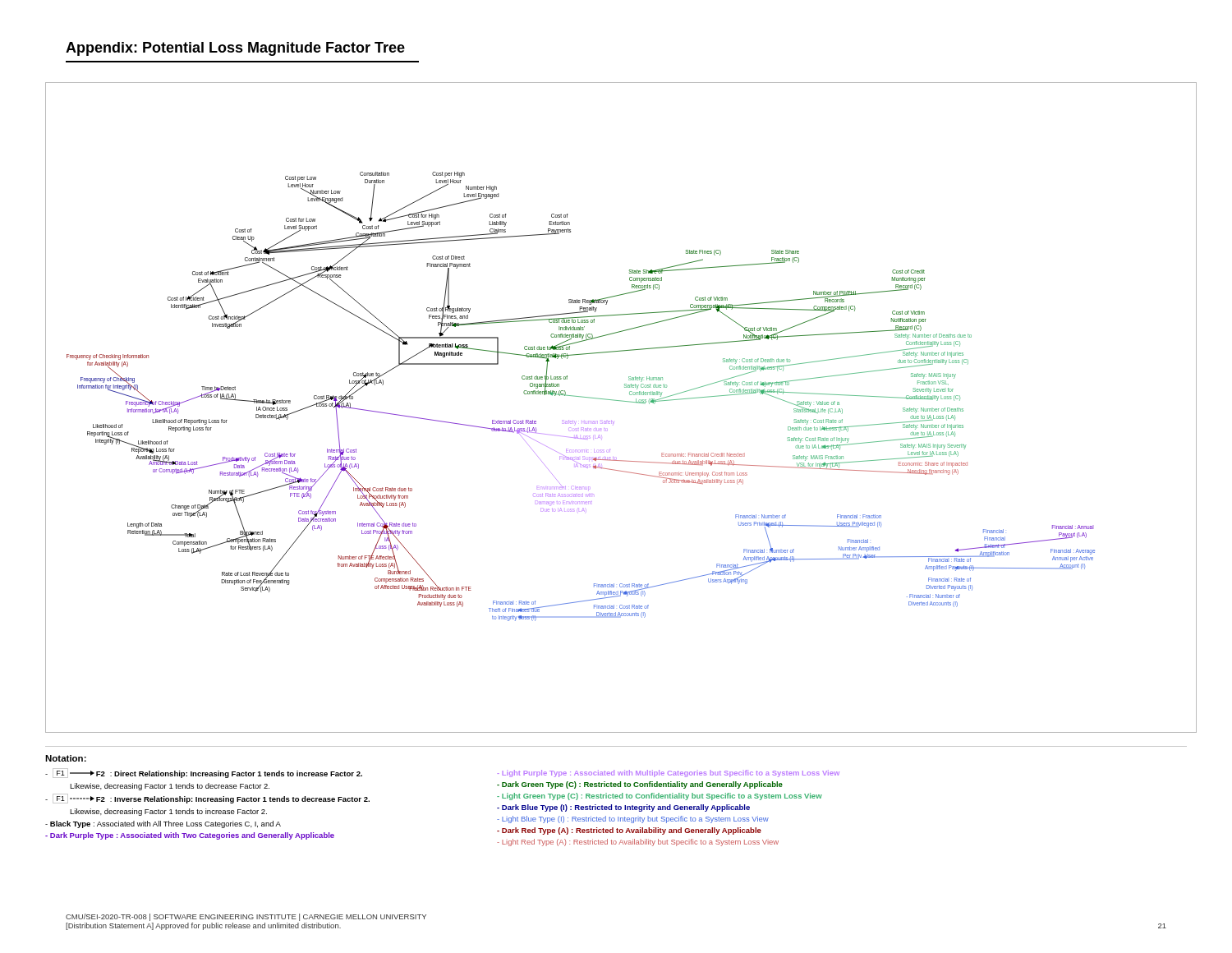This screenshot has height=953, width=1232.
Task: Select the block starting "Appendix: Potential Loss Magnitude"
Action: point(235,48)
